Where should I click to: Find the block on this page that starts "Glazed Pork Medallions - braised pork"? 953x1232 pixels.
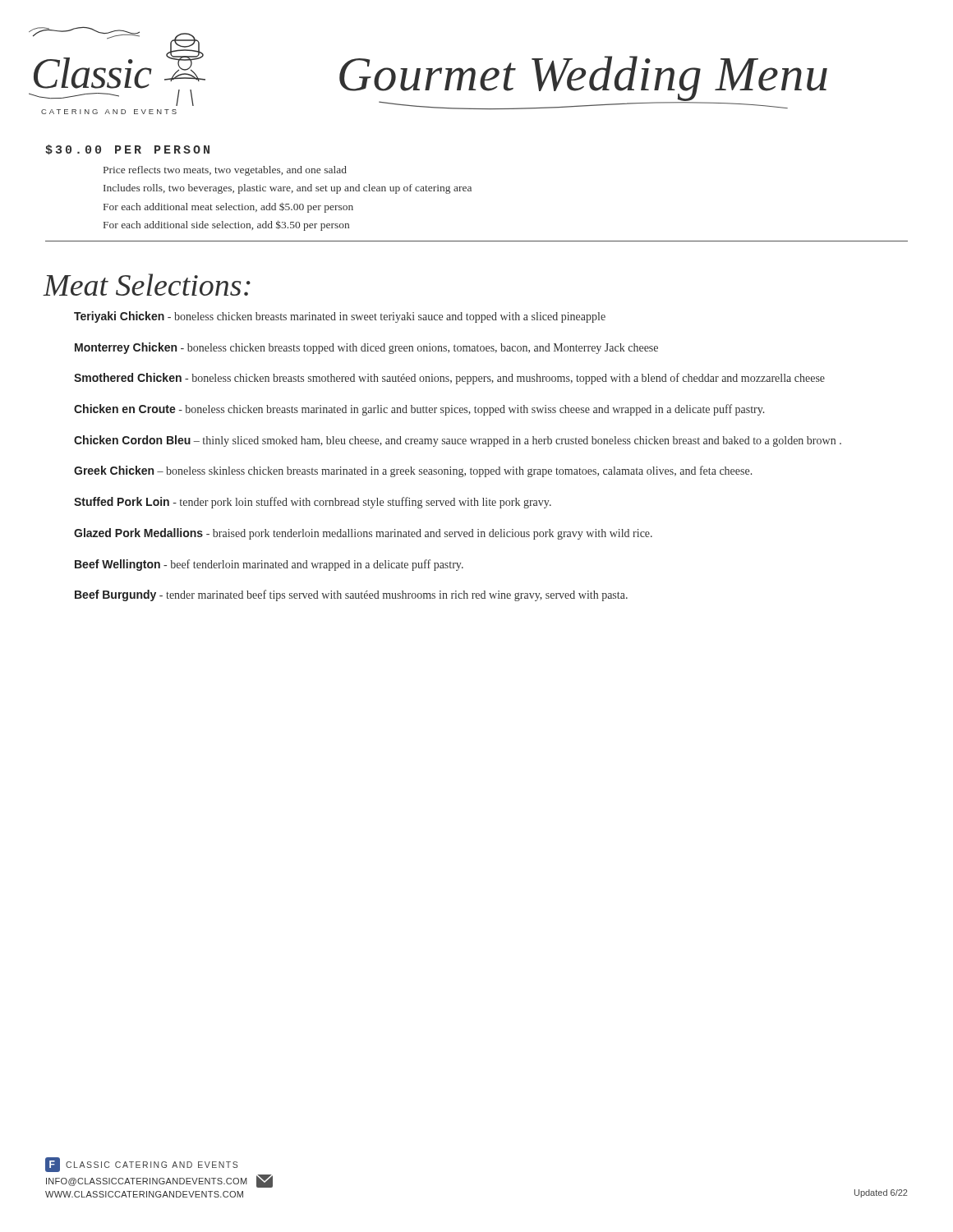(363, 533)
